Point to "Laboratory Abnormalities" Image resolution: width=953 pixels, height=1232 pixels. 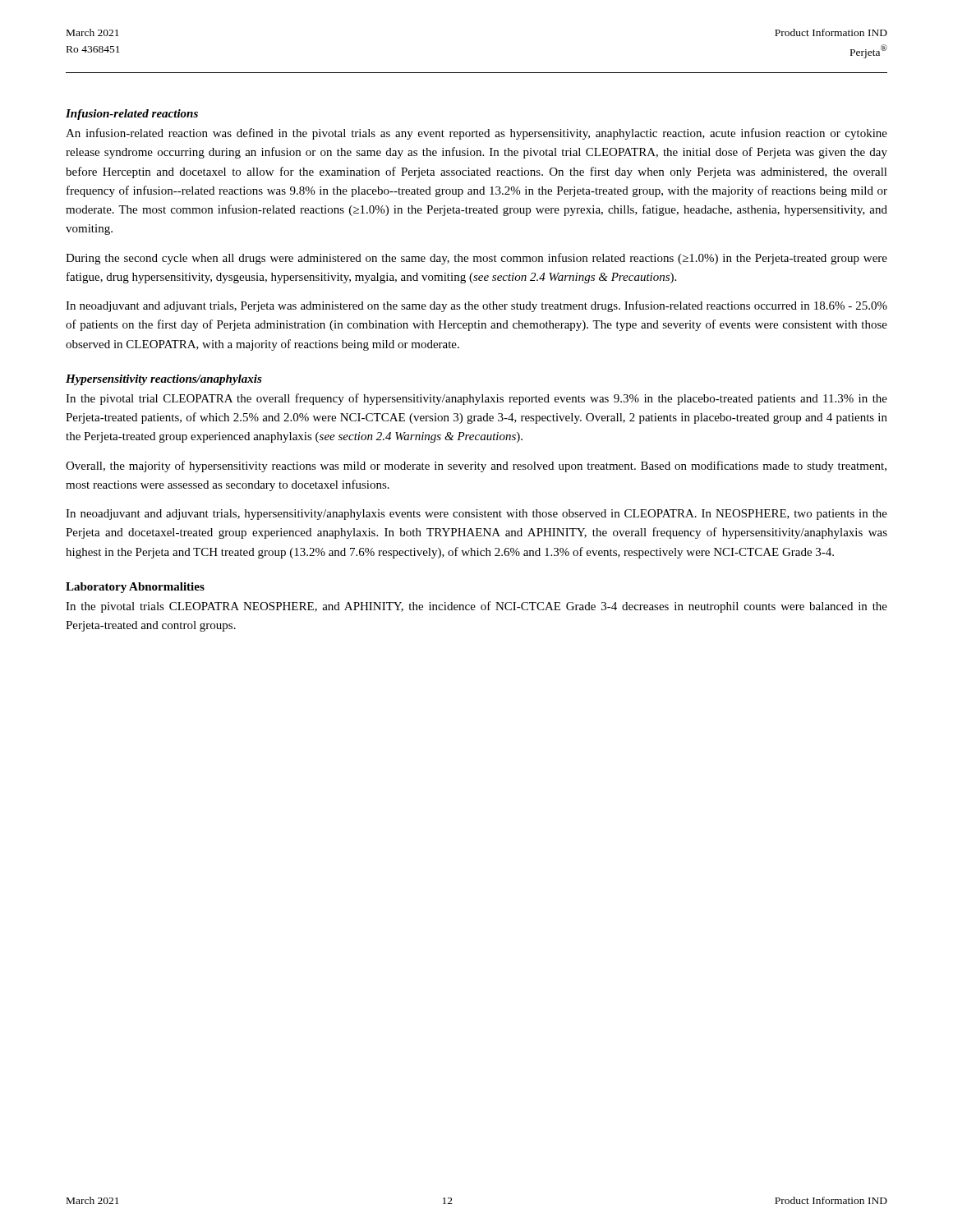135,586
